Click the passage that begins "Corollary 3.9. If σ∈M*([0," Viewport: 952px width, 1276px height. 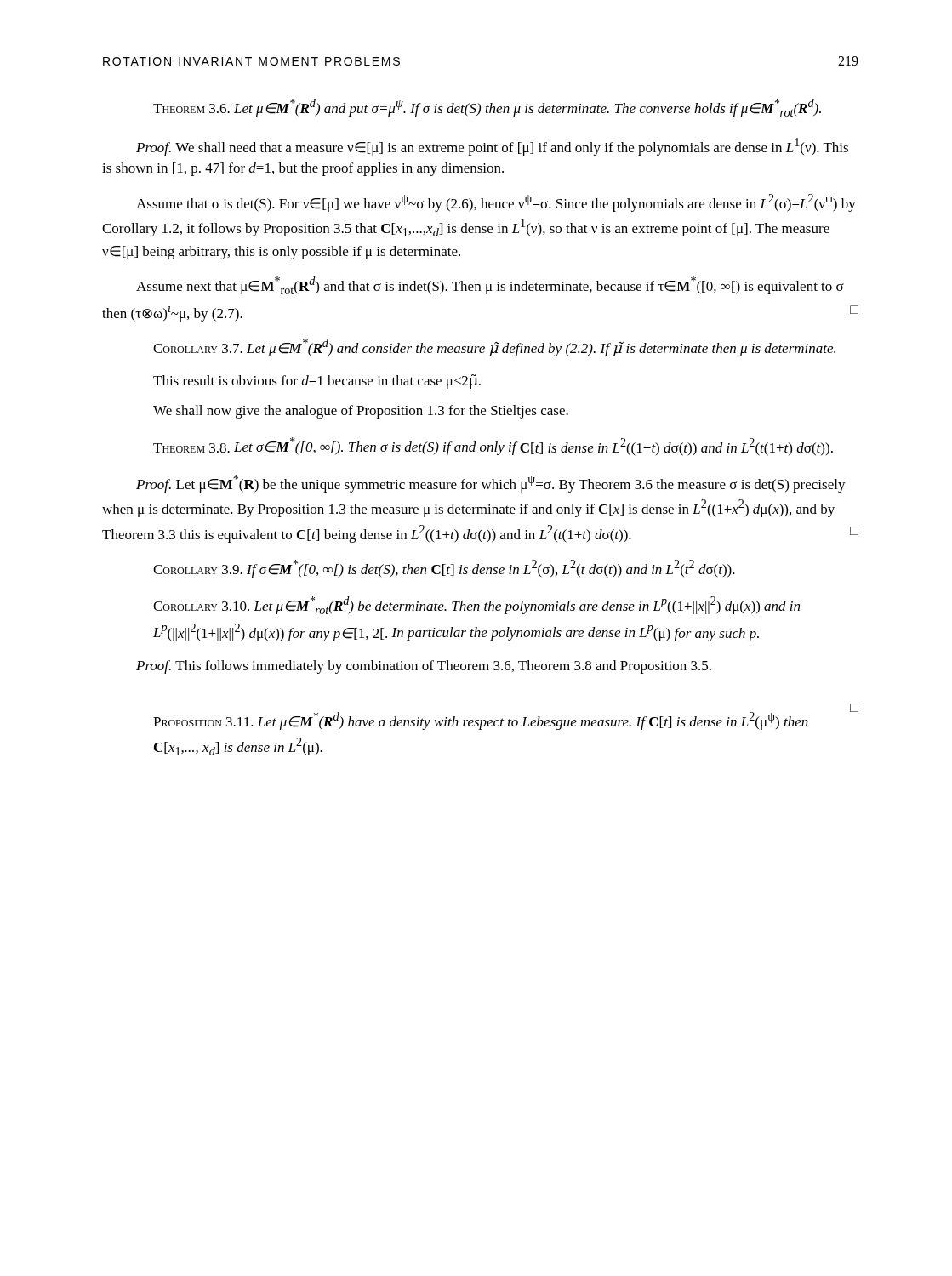(x=444, y=567)
